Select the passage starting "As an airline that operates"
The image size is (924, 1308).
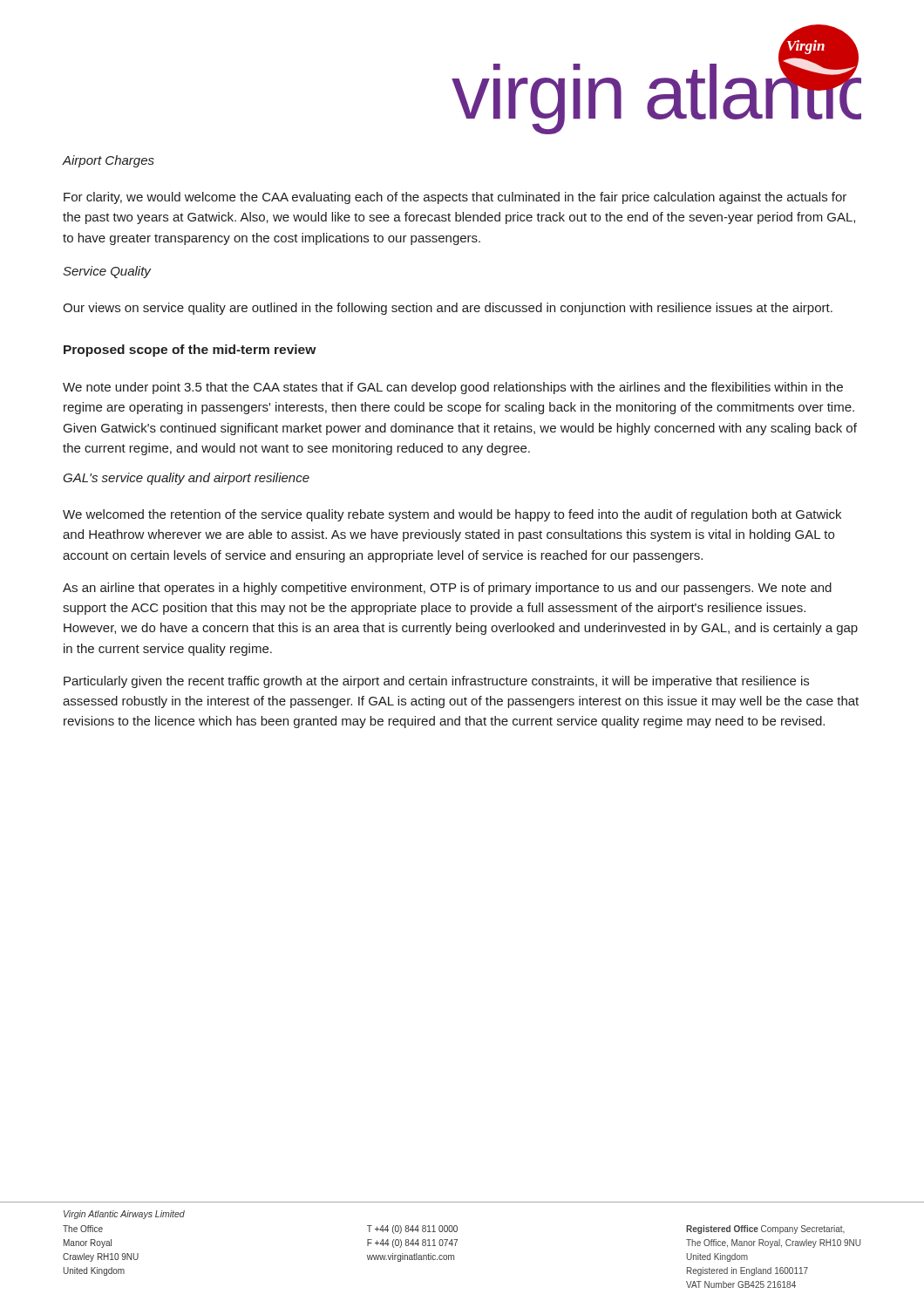pos(462,618)
